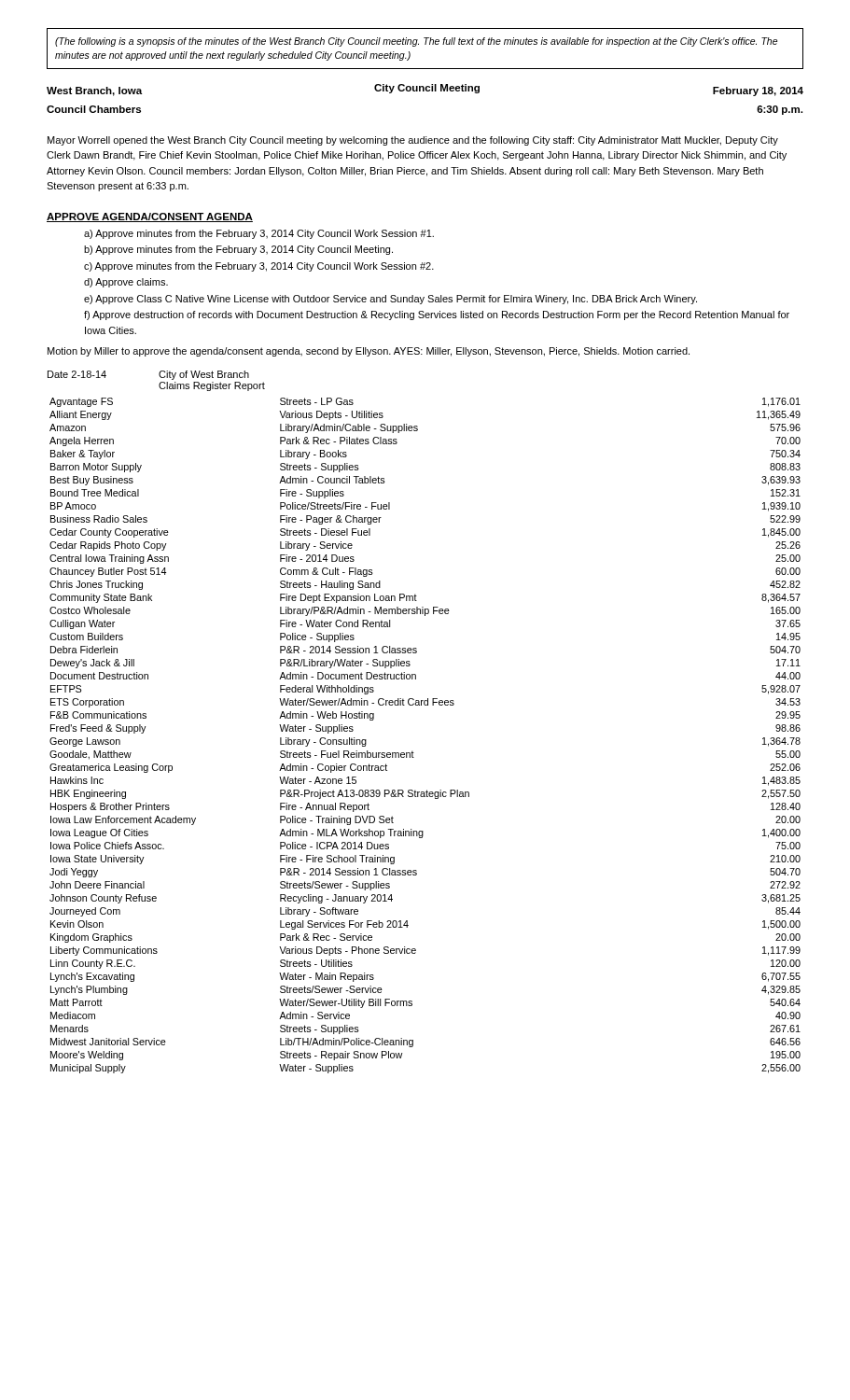Find the block on this page that starts "f) Approve destruction"

coord(437,322)
